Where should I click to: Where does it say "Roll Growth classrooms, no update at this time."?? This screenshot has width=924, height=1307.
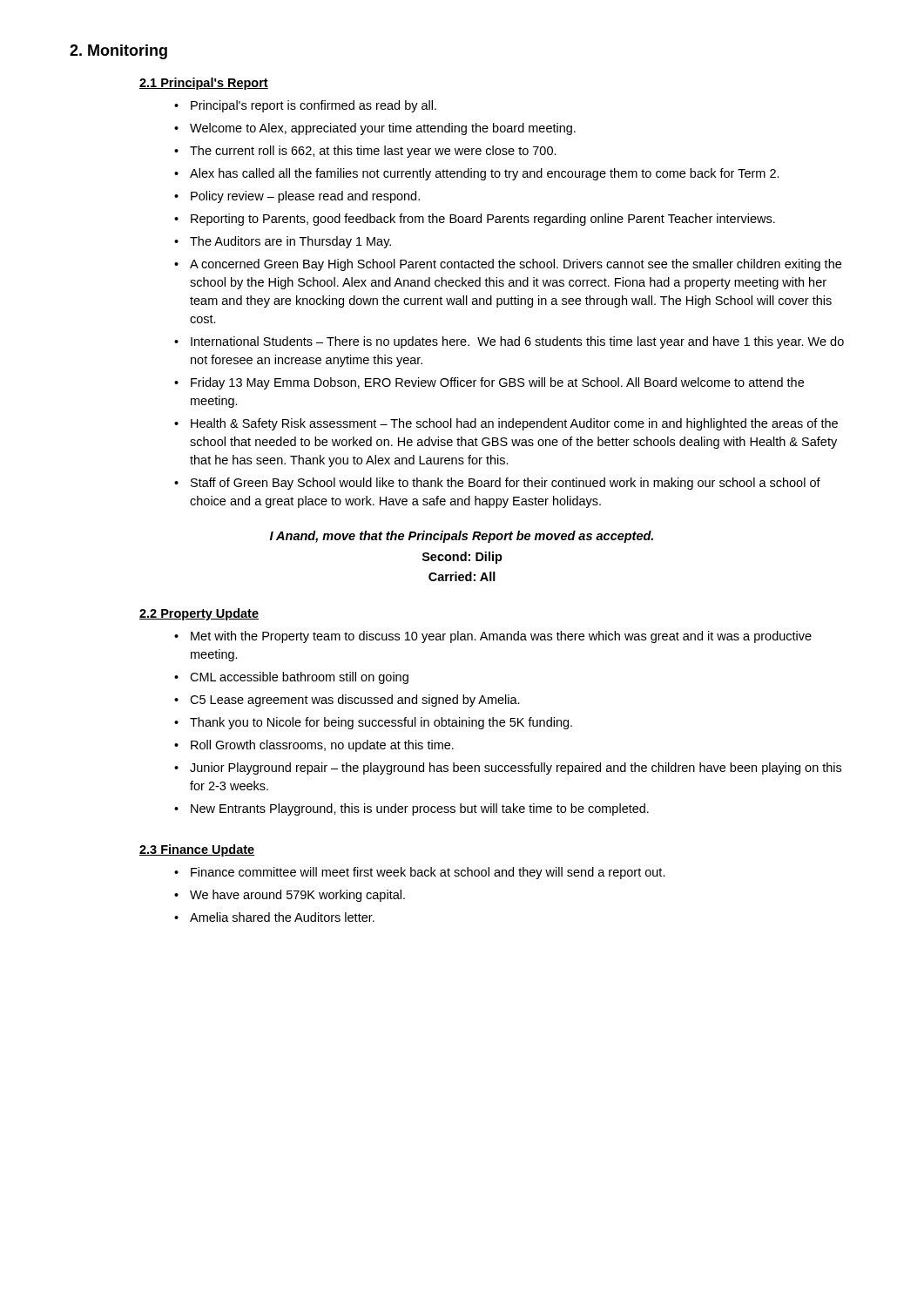tap(322, 745)
